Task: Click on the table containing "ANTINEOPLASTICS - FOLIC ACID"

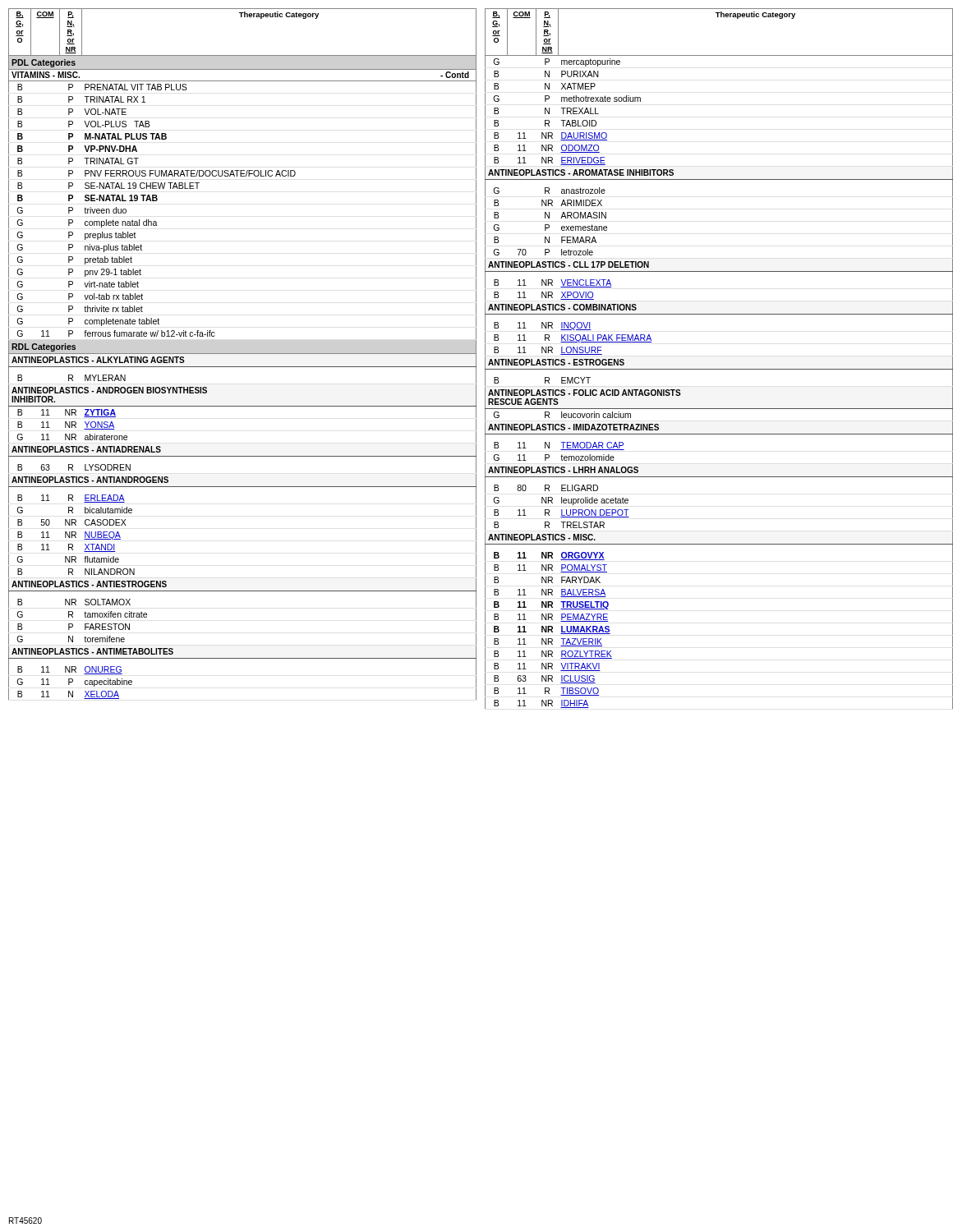Action: [715, 359]
